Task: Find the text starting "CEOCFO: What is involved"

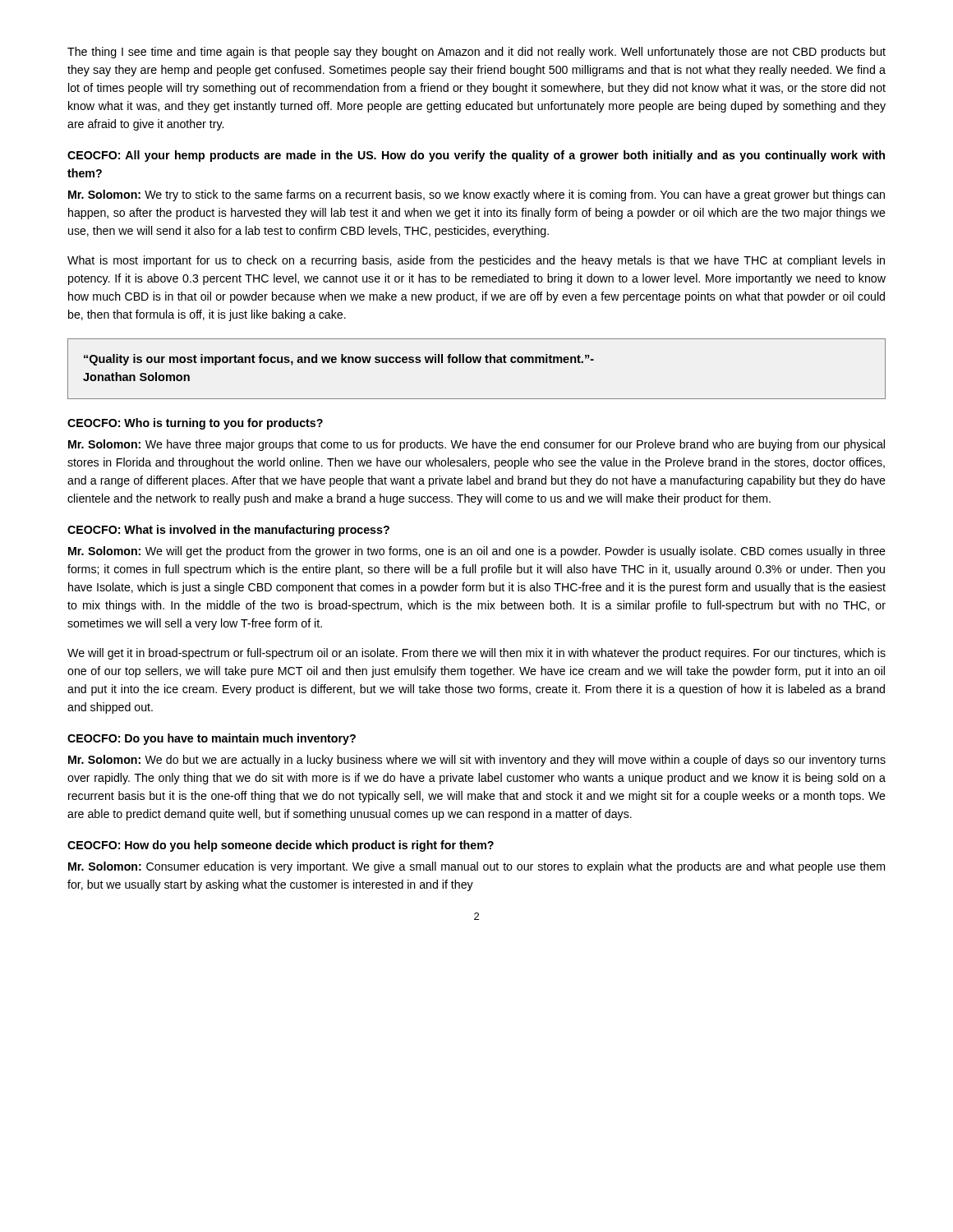Action: tap(229, 529)
